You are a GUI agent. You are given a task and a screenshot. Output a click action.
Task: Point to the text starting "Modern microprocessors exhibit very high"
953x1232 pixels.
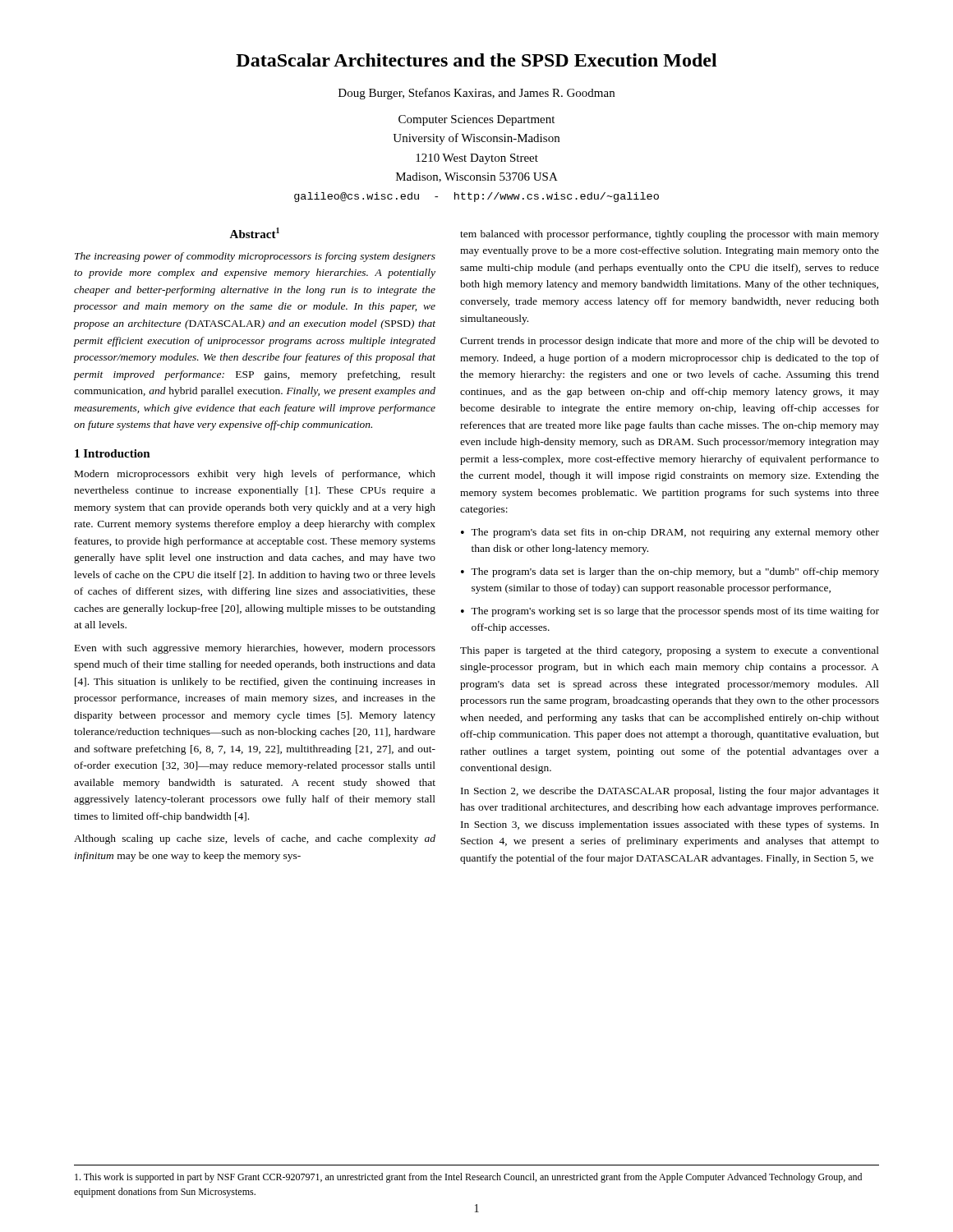[255, 549]
